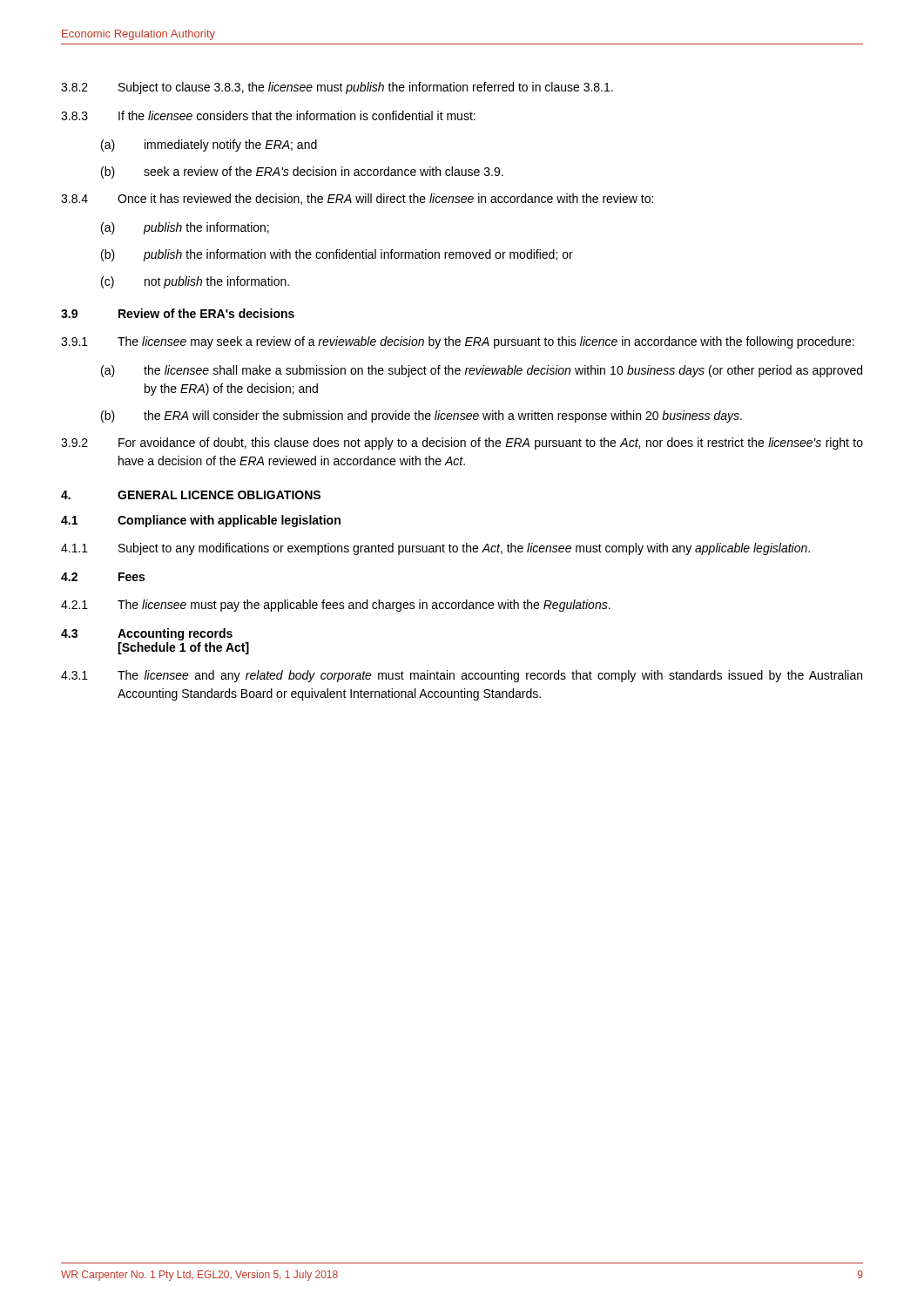Click the passage that begins "(b) publish the information with the confidential information"

[x=482, y=255]
